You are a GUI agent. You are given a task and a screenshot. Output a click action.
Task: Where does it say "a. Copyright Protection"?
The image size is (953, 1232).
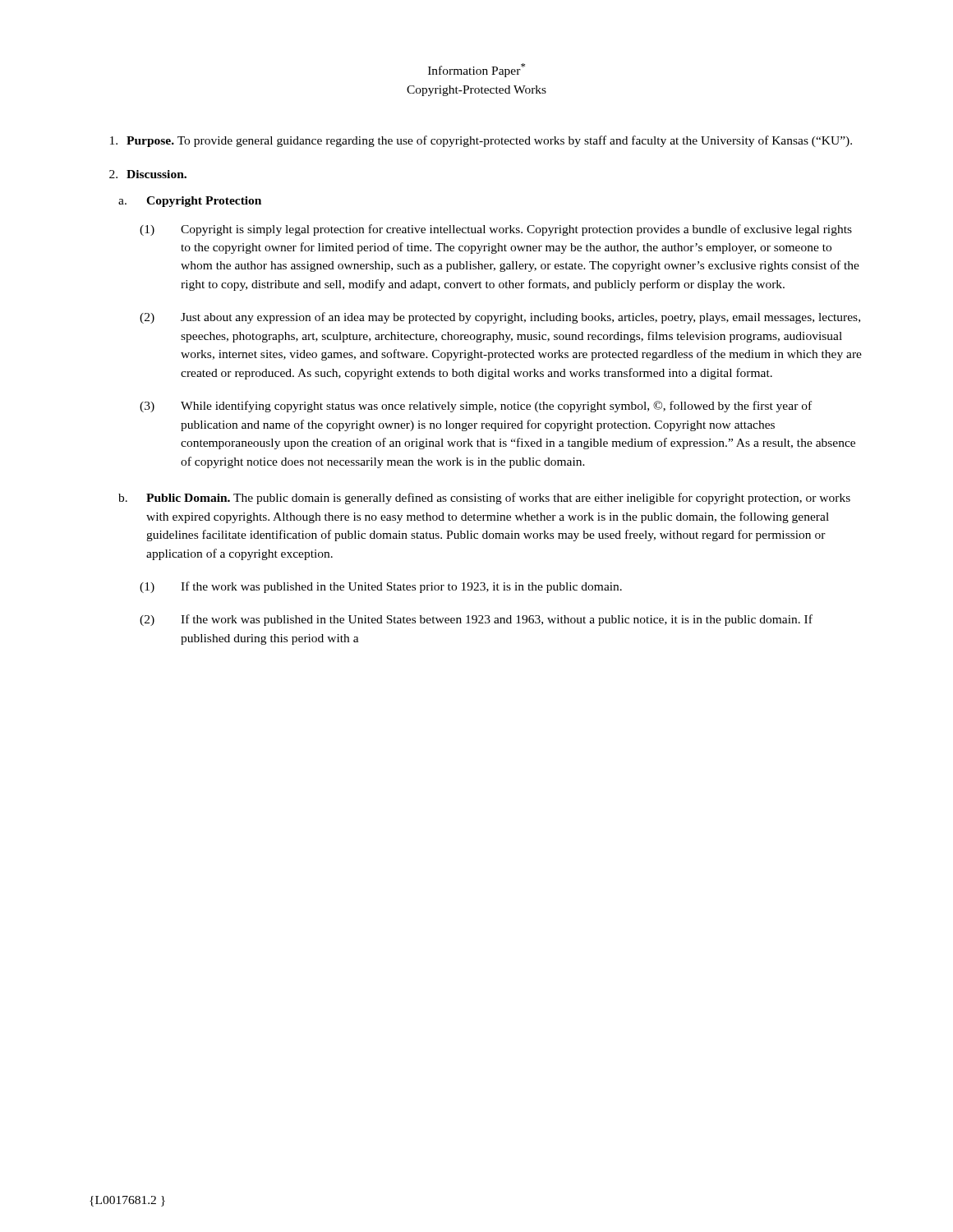tap(190, 201)
